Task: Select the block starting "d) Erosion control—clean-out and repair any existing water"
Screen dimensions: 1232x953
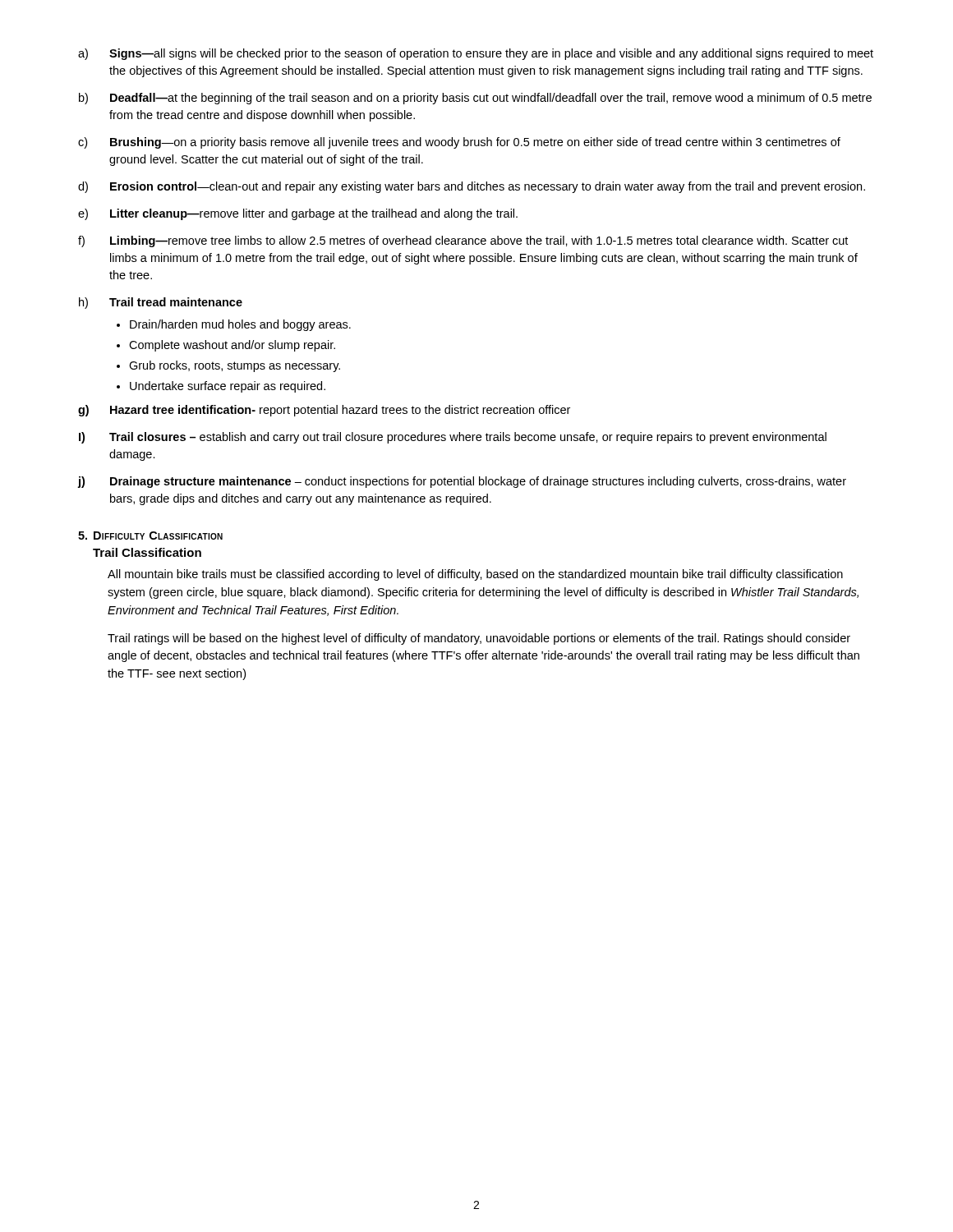Action: point(476,187)
